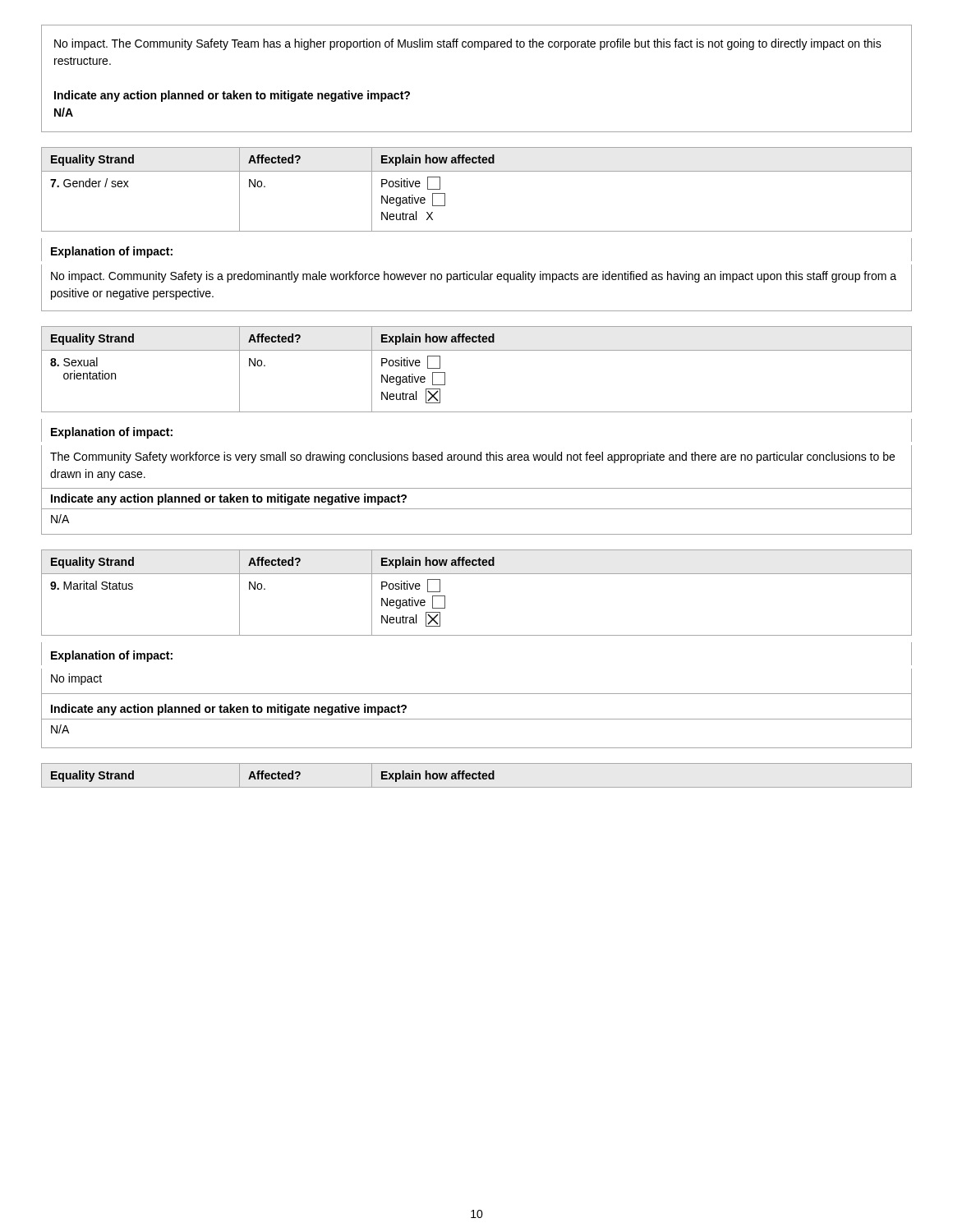Point to the block beginning "No impact. Community Safety is"

(473, 285)
